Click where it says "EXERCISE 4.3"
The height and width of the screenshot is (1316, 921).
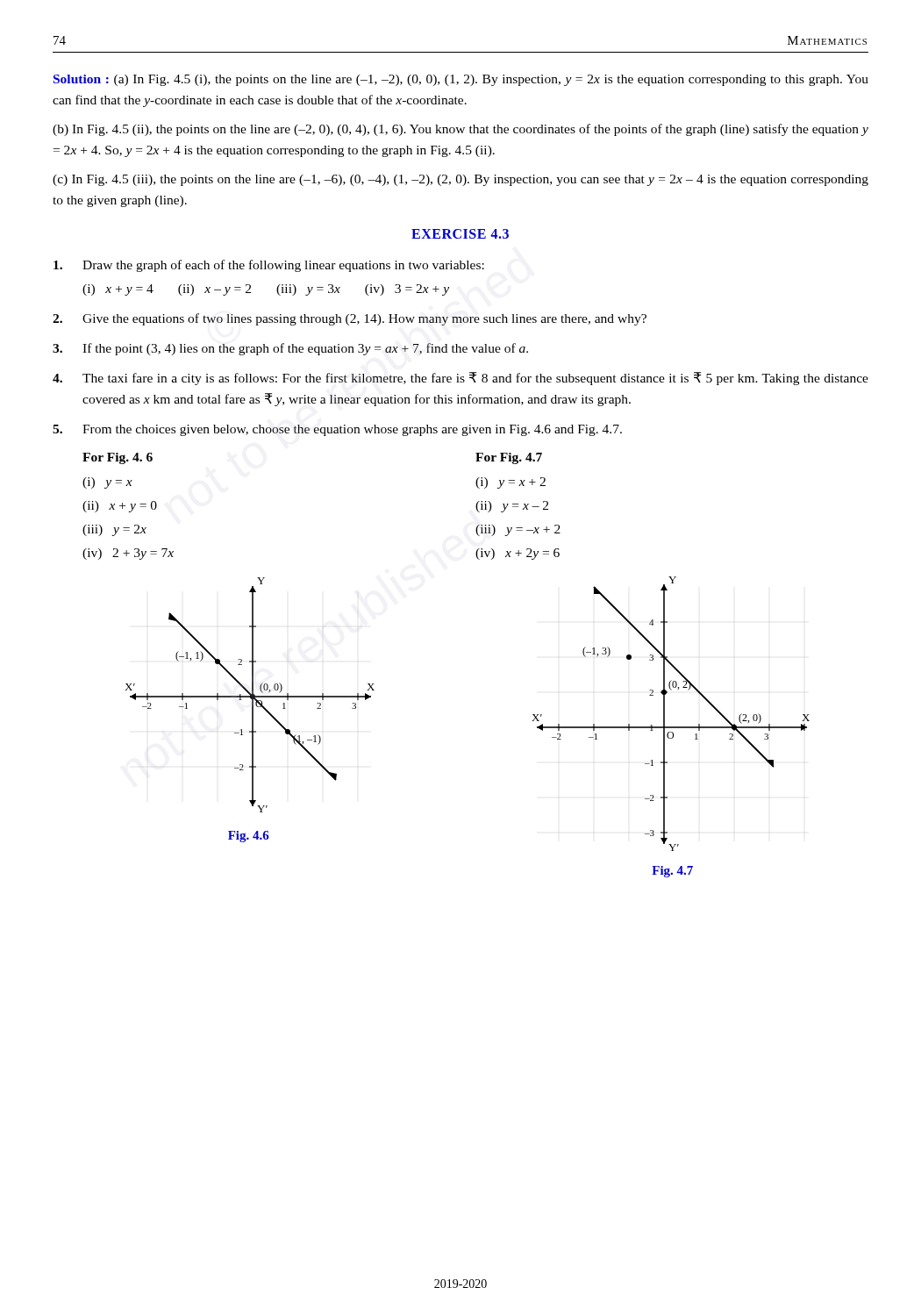[460, 234]
